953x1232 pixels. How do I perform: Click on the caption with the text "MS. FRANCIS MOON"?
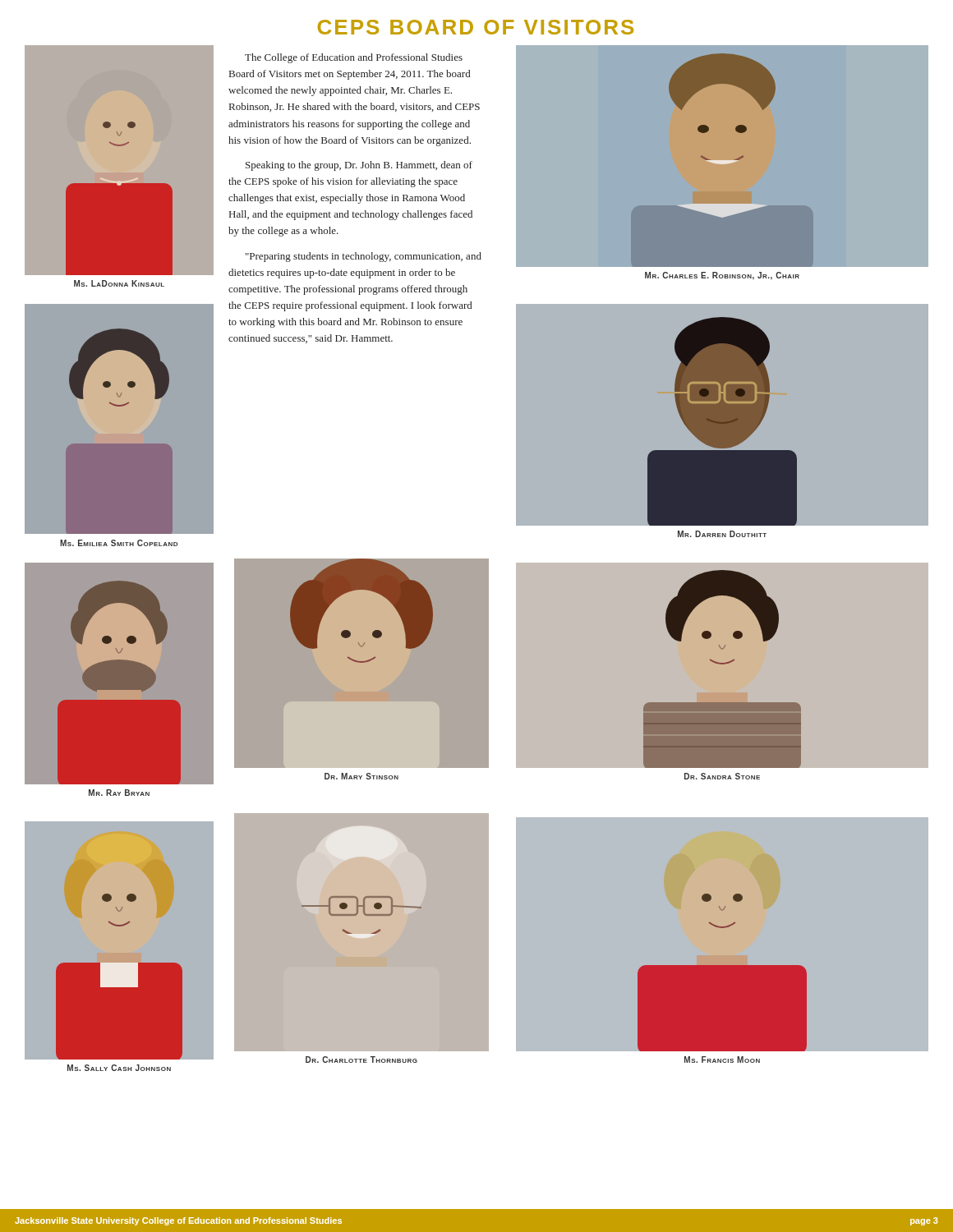coord(722,1060)
